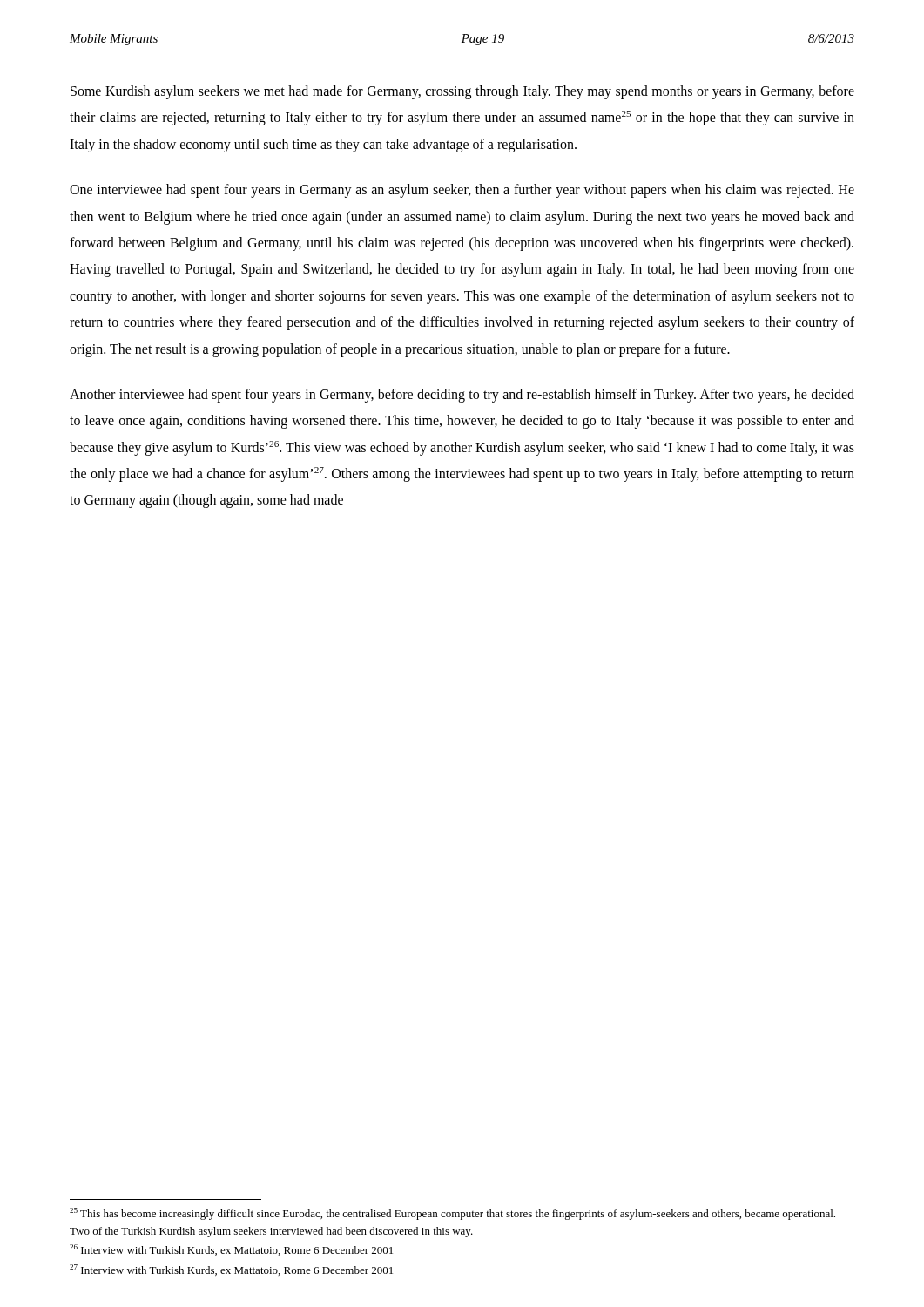The height and width of the screenshot is (1307, 924).
Task: Locate the element starting "27 Interview with Turkish"
Action: pyautogui.click(x=232, y=1269)
